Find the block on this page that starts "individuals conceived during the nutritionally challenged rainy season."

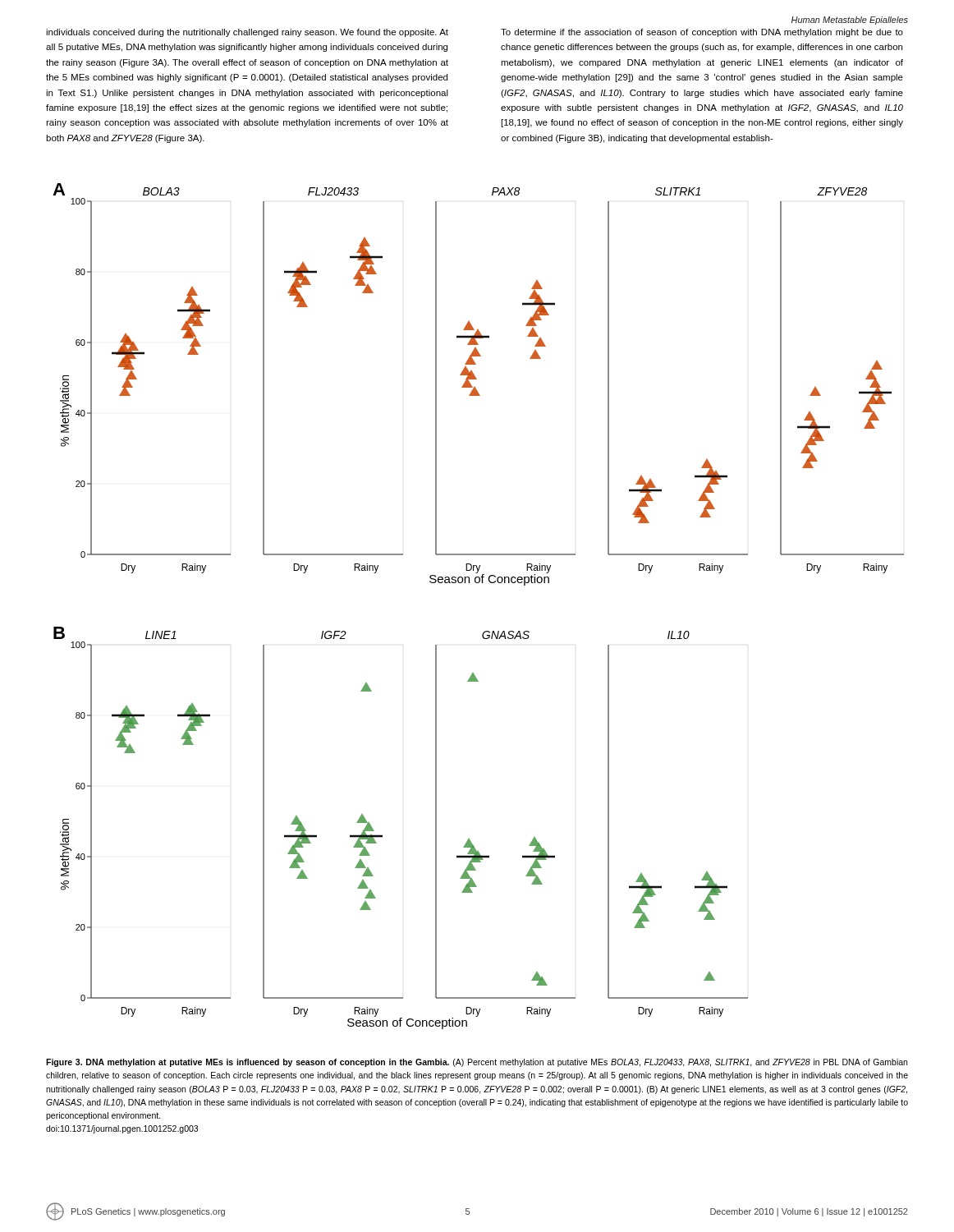point(247,85)
